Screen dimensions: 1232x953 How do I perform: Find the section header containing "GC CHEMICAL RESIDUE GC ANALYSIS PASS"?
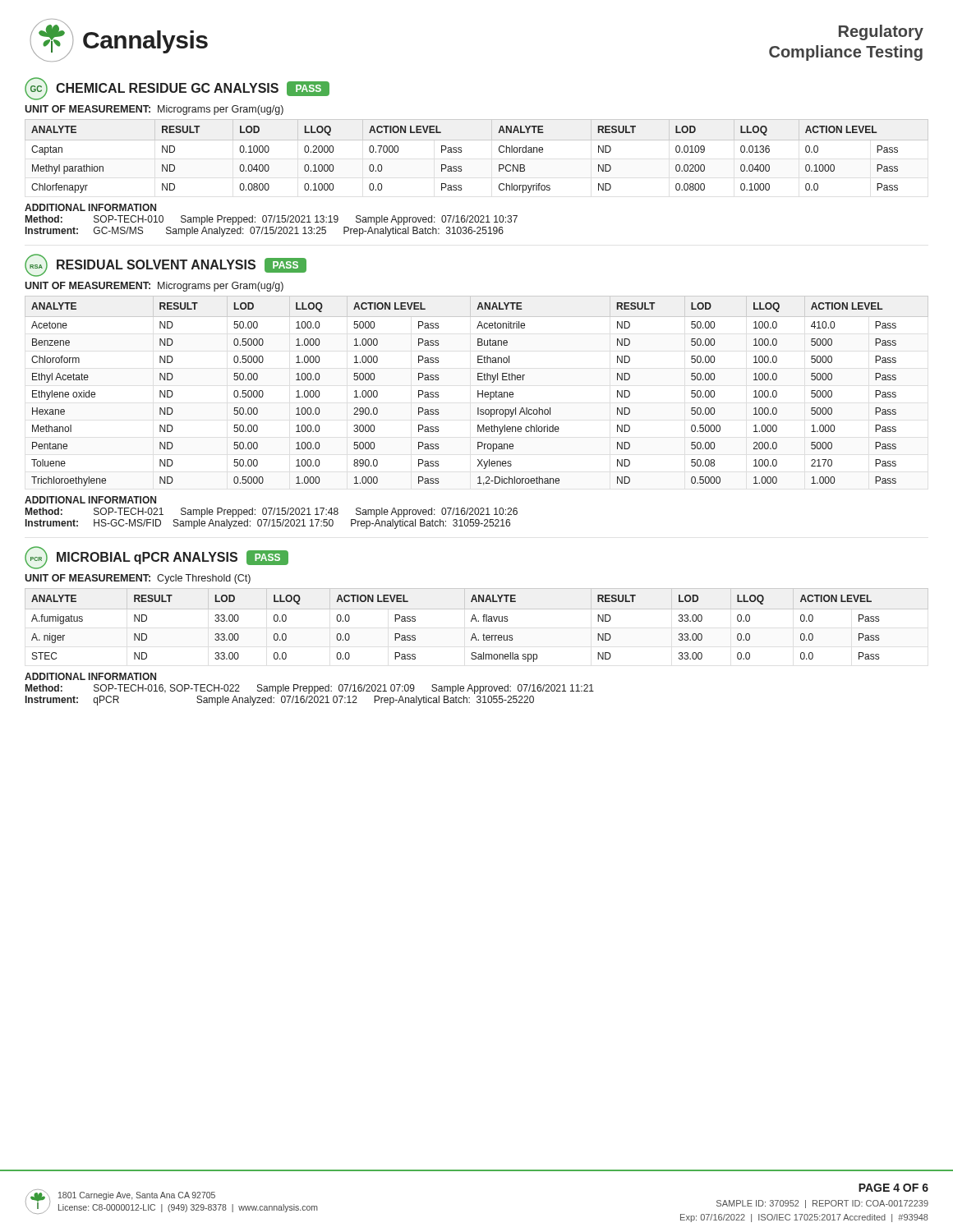[177, 89]
